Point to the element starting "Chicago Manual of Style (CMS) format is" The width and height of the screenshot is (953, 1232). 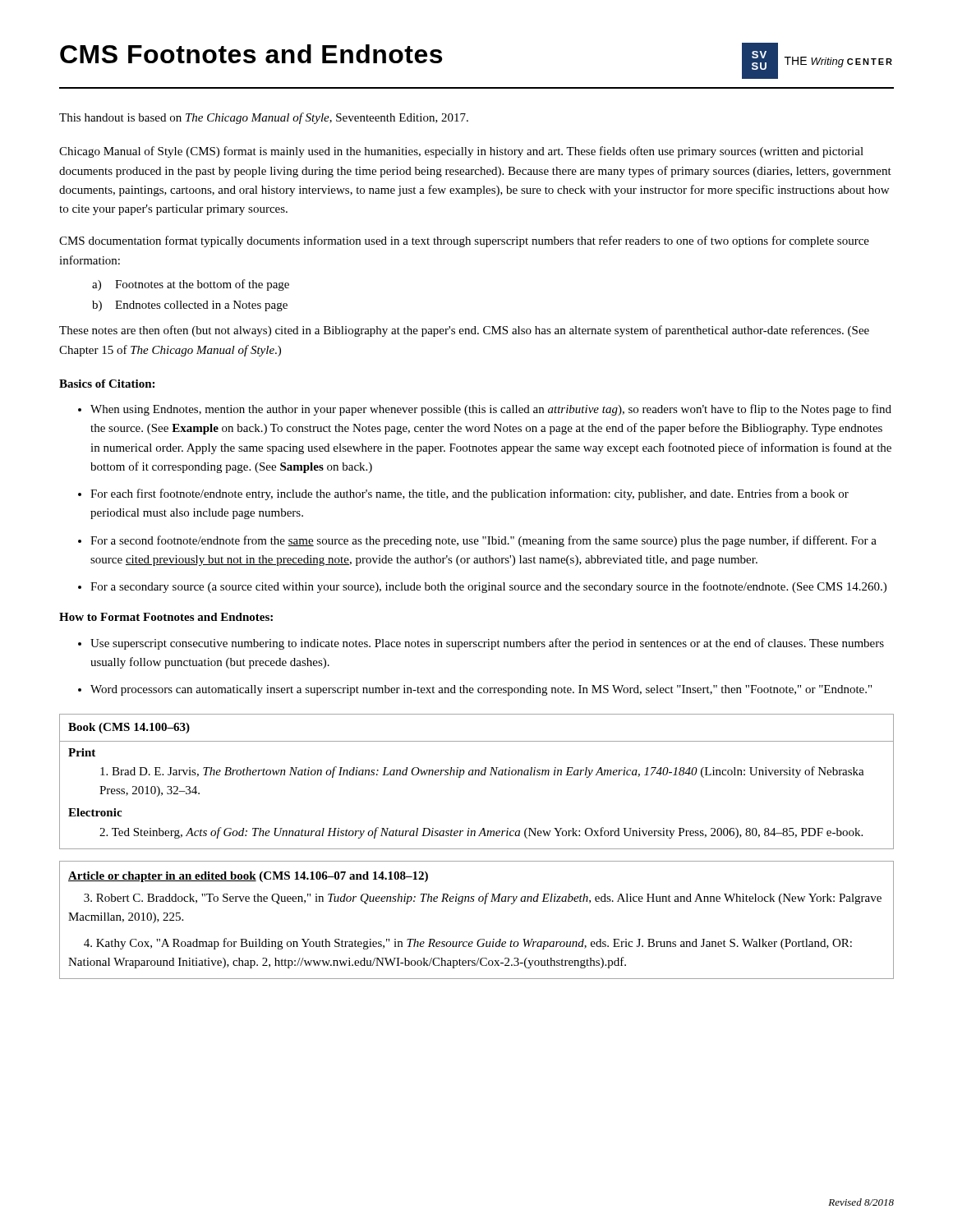pyautogui.click(x=475, y=180)
